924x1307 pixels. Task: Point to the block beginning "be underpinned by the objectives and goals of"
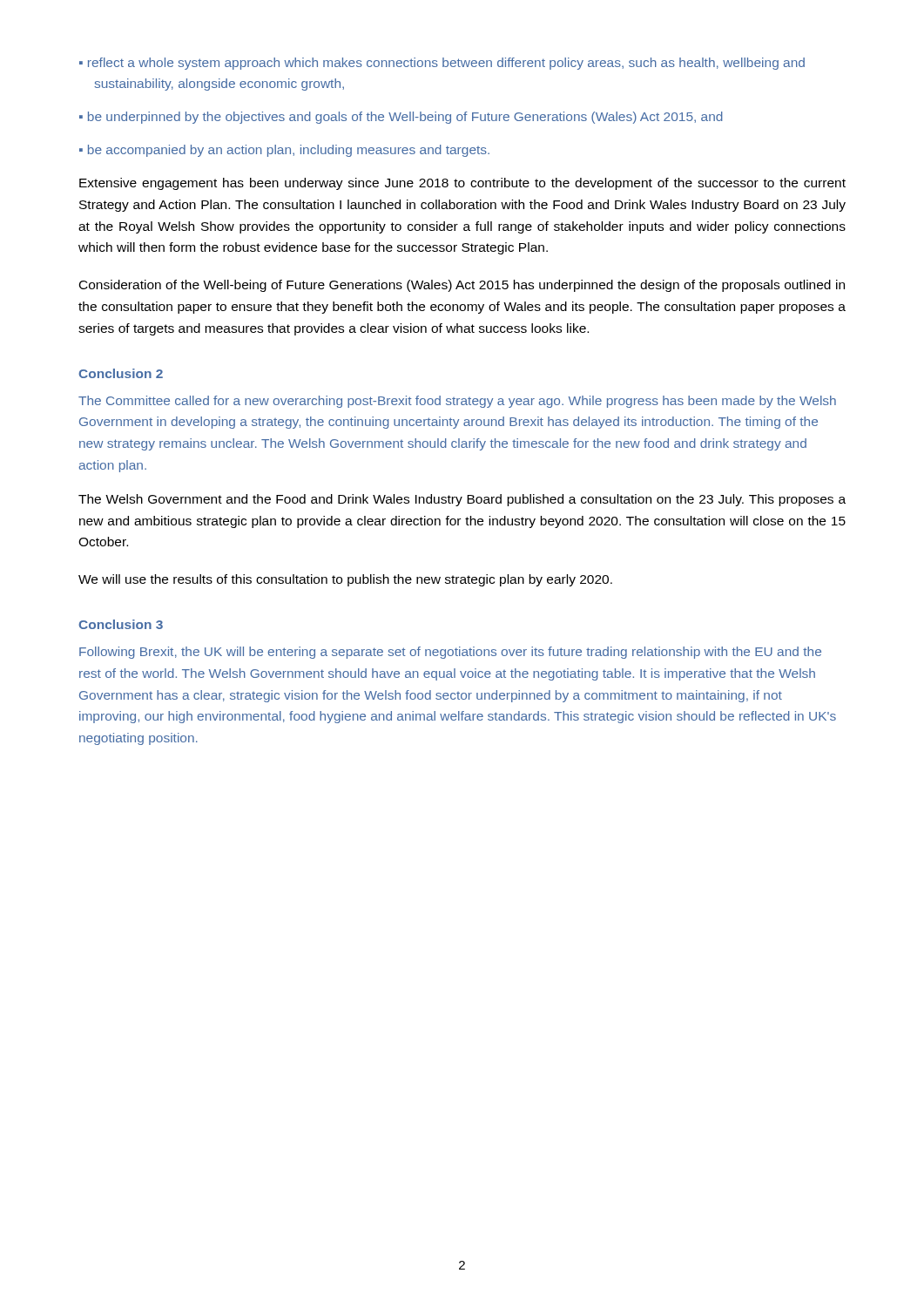pos(405,116)
